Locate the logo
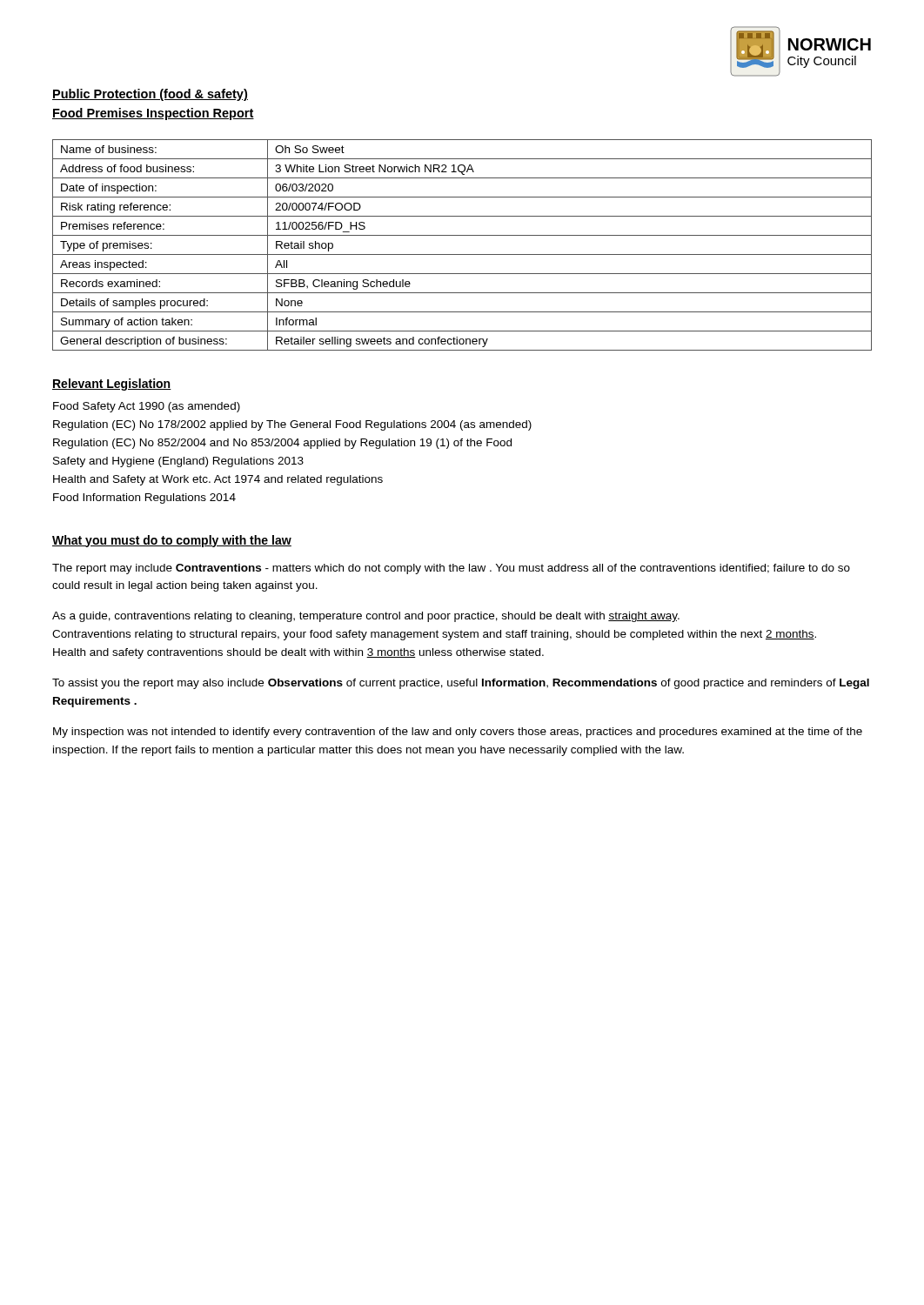Screen dimensions: 1305x924 pos(801,51)
